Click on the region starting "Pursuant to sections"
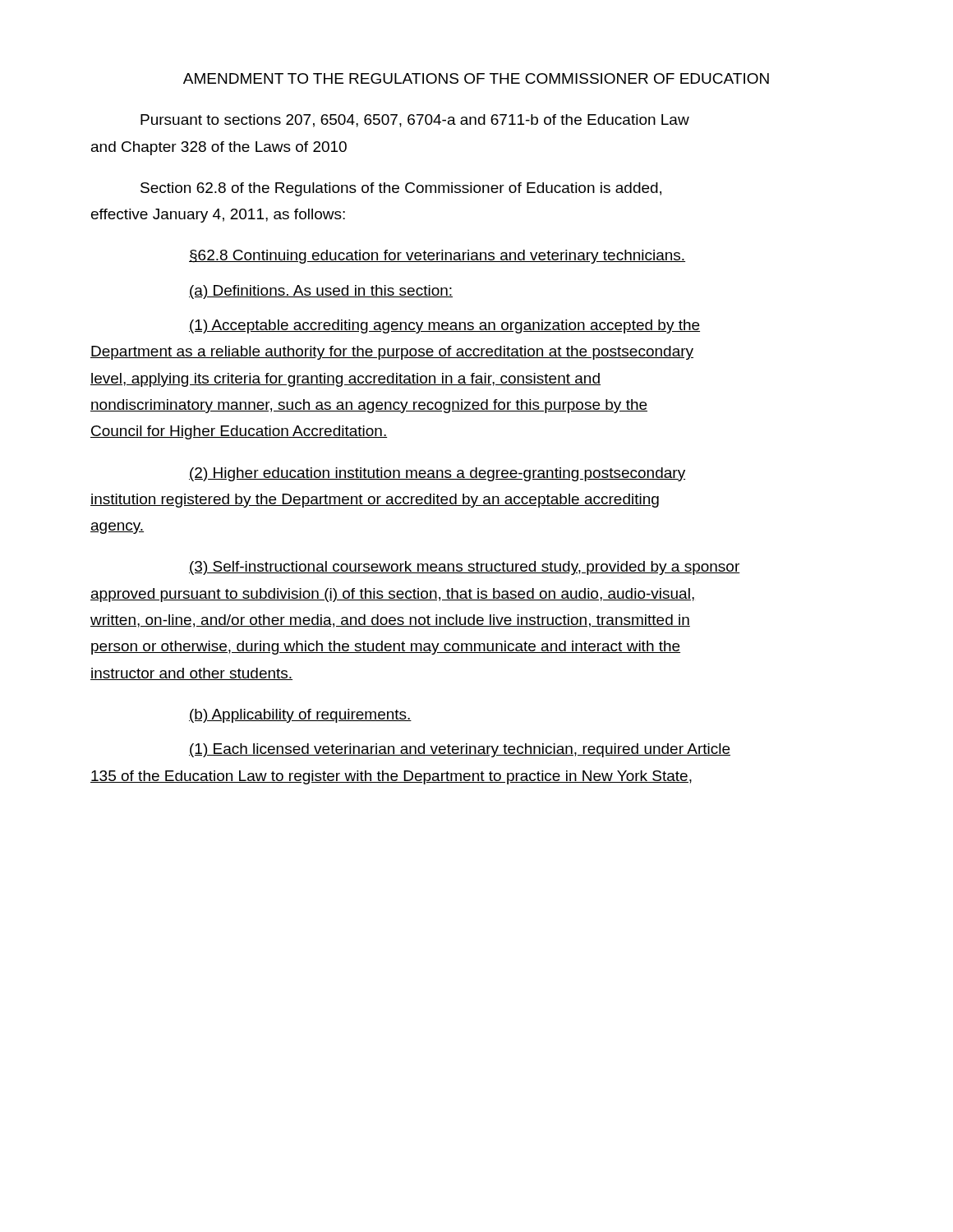The image size is (953, 1232). pyautogui.click(x=414, y=120)
